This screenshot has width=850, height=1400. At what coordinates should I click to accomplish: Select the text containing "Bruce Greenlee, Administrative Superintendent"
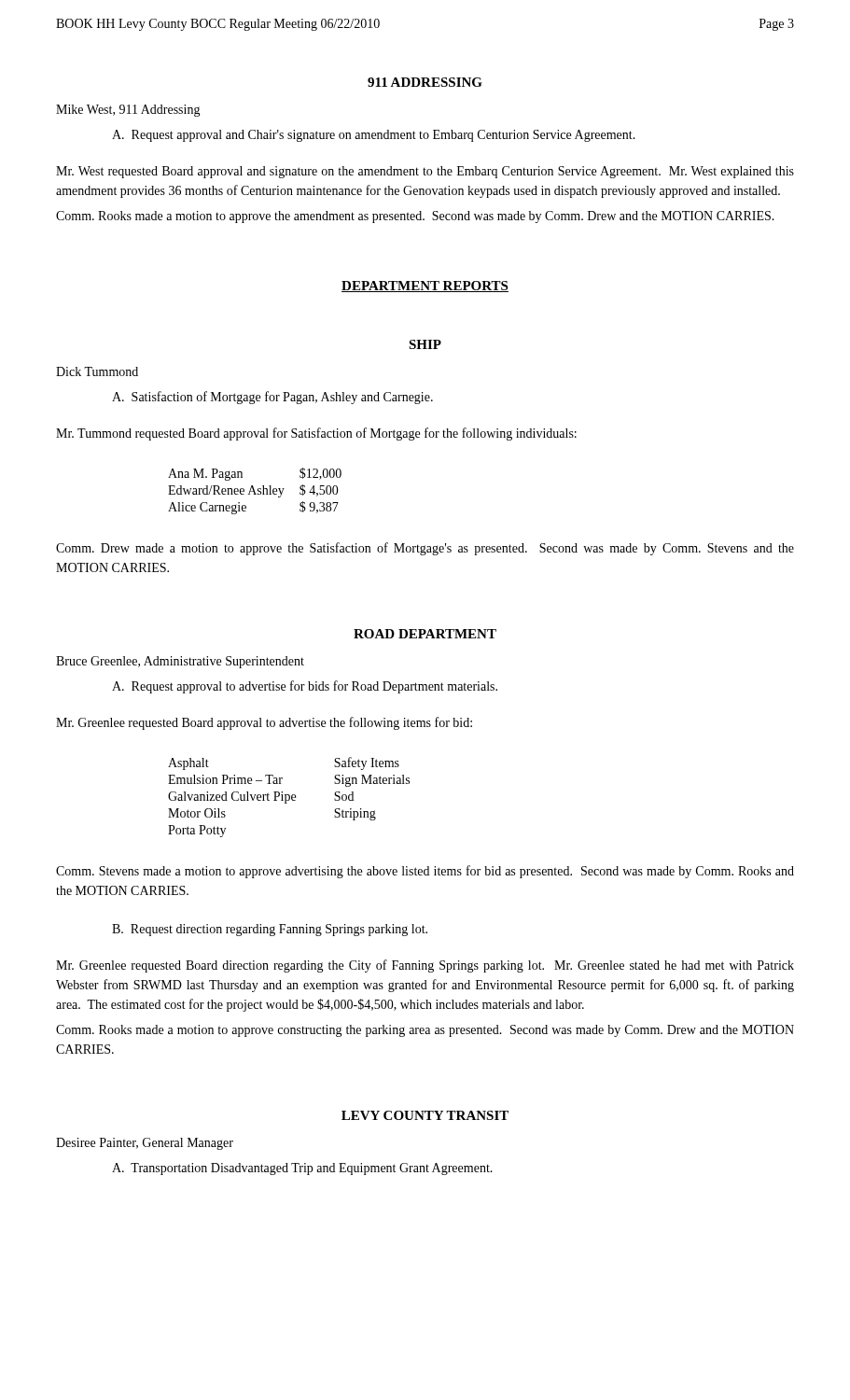[x=180, y=661]
